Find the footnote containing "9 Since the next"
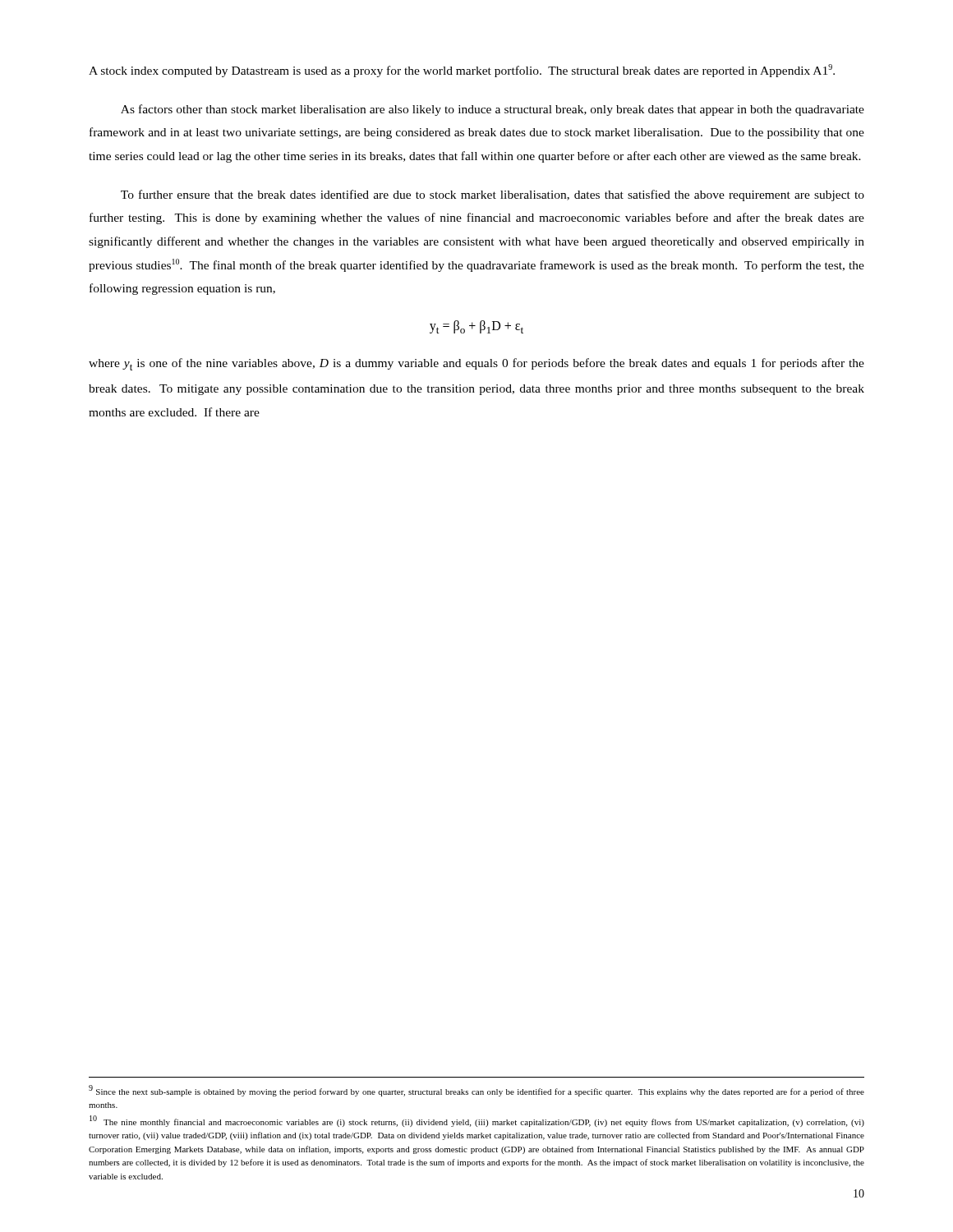953x1232 pixels. pos(476,1132)
